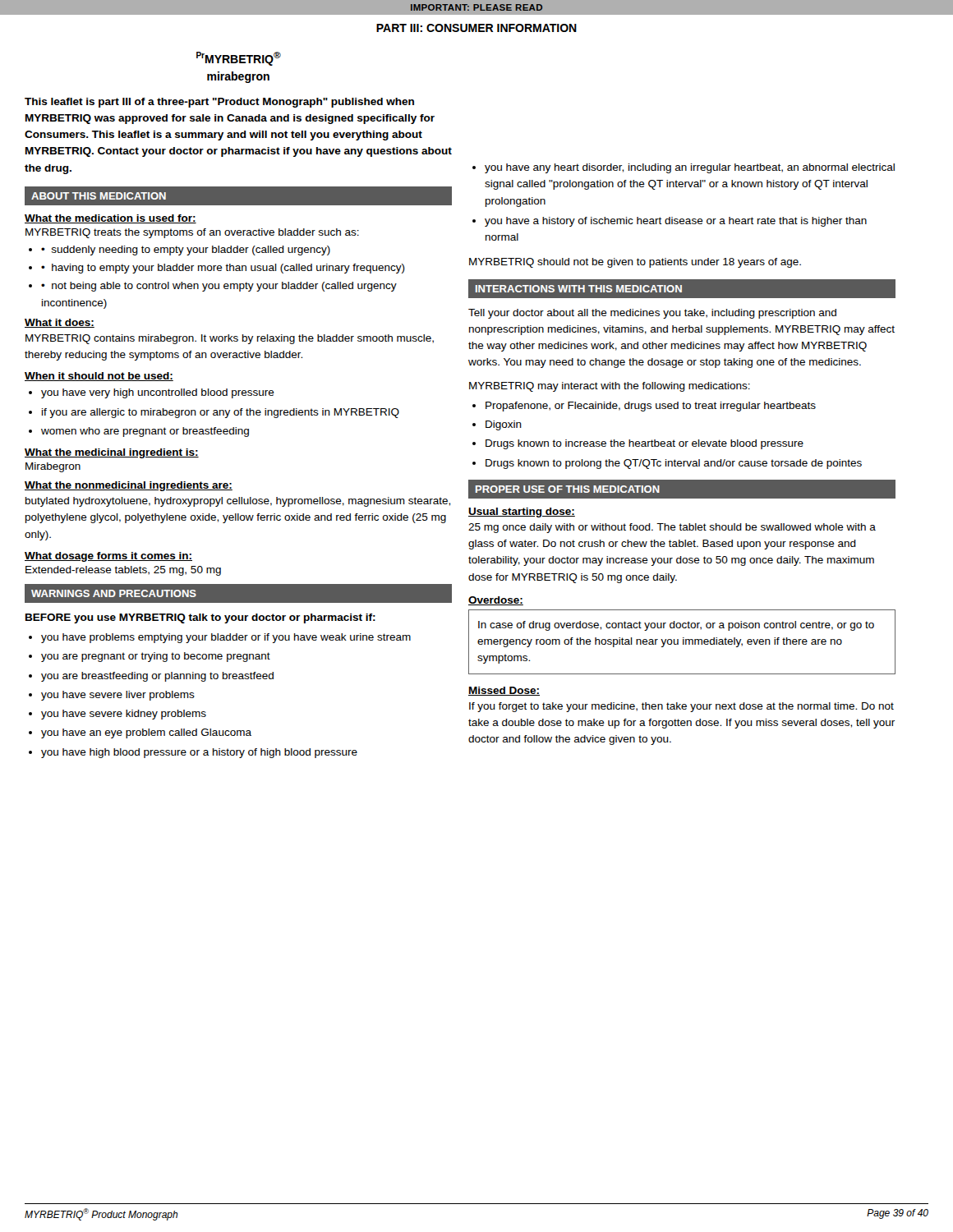This screenshot has height=1232, width=953.
Task: Find the list item that reads "you have severe kidney problems"
Action: pos(124,713)
